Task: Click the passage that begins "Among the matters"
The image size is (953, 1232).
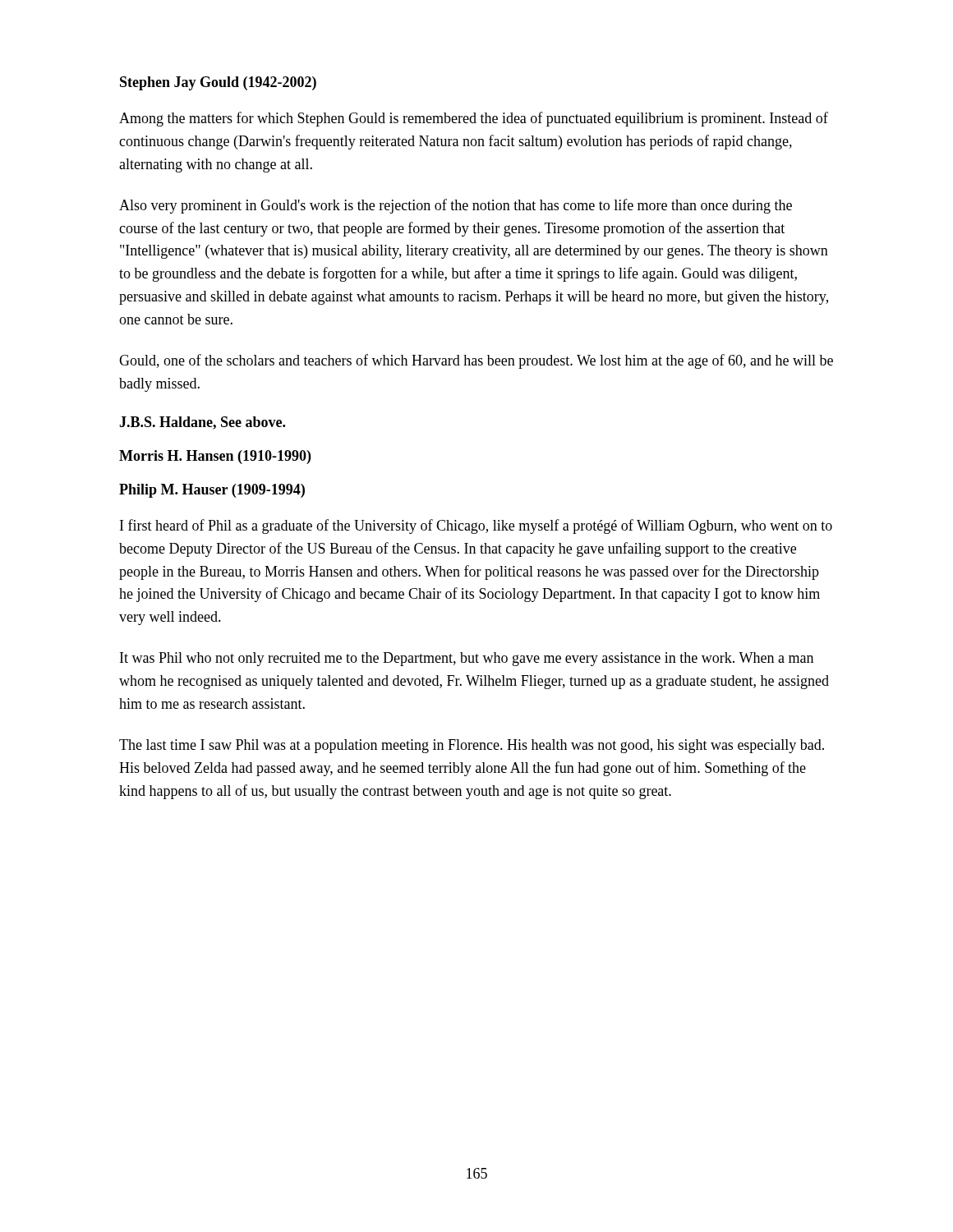Action: click(x=474, y=141)
